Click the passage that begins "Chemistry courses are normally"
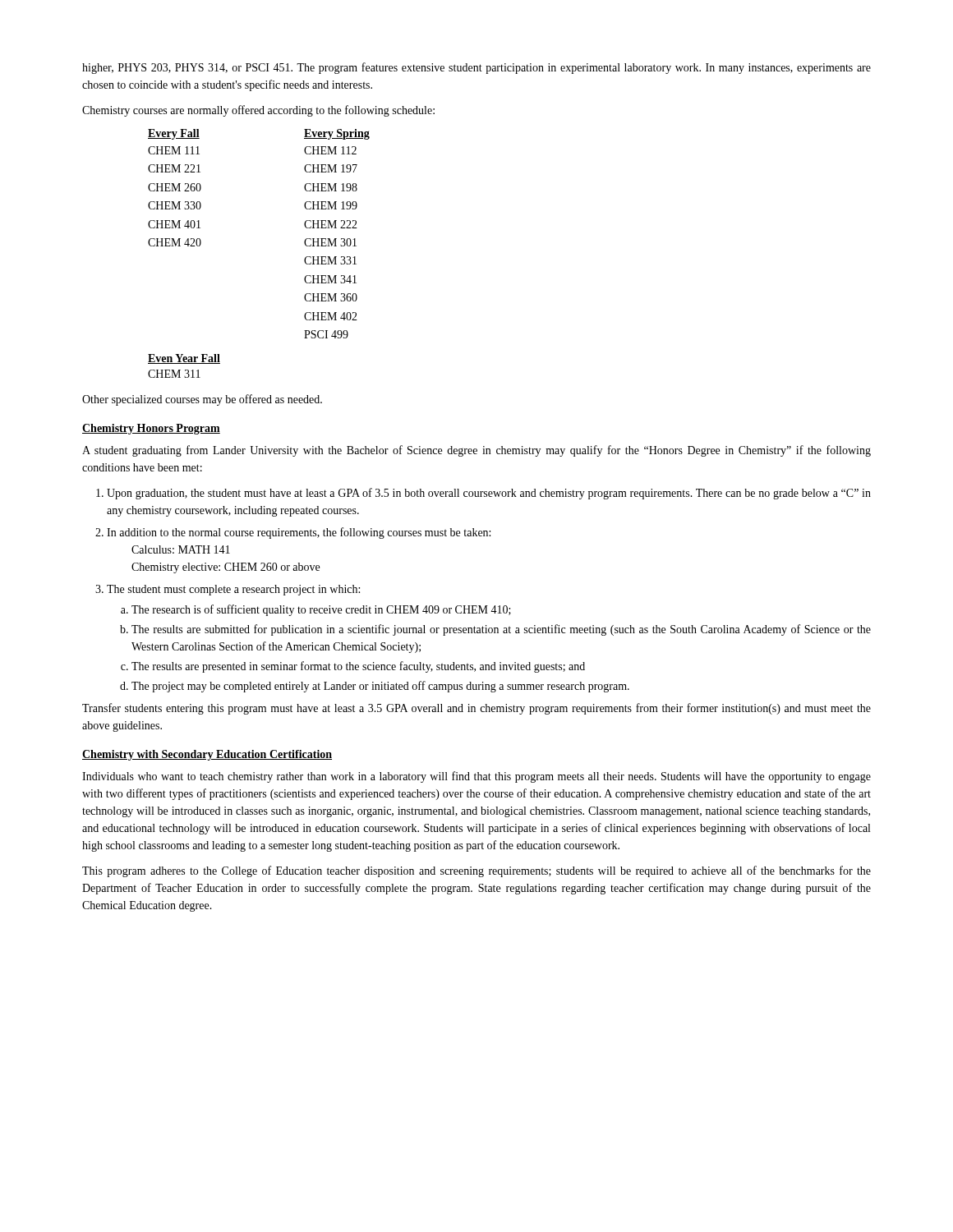This screenshot has width=953, height=1232. (258, 111)
